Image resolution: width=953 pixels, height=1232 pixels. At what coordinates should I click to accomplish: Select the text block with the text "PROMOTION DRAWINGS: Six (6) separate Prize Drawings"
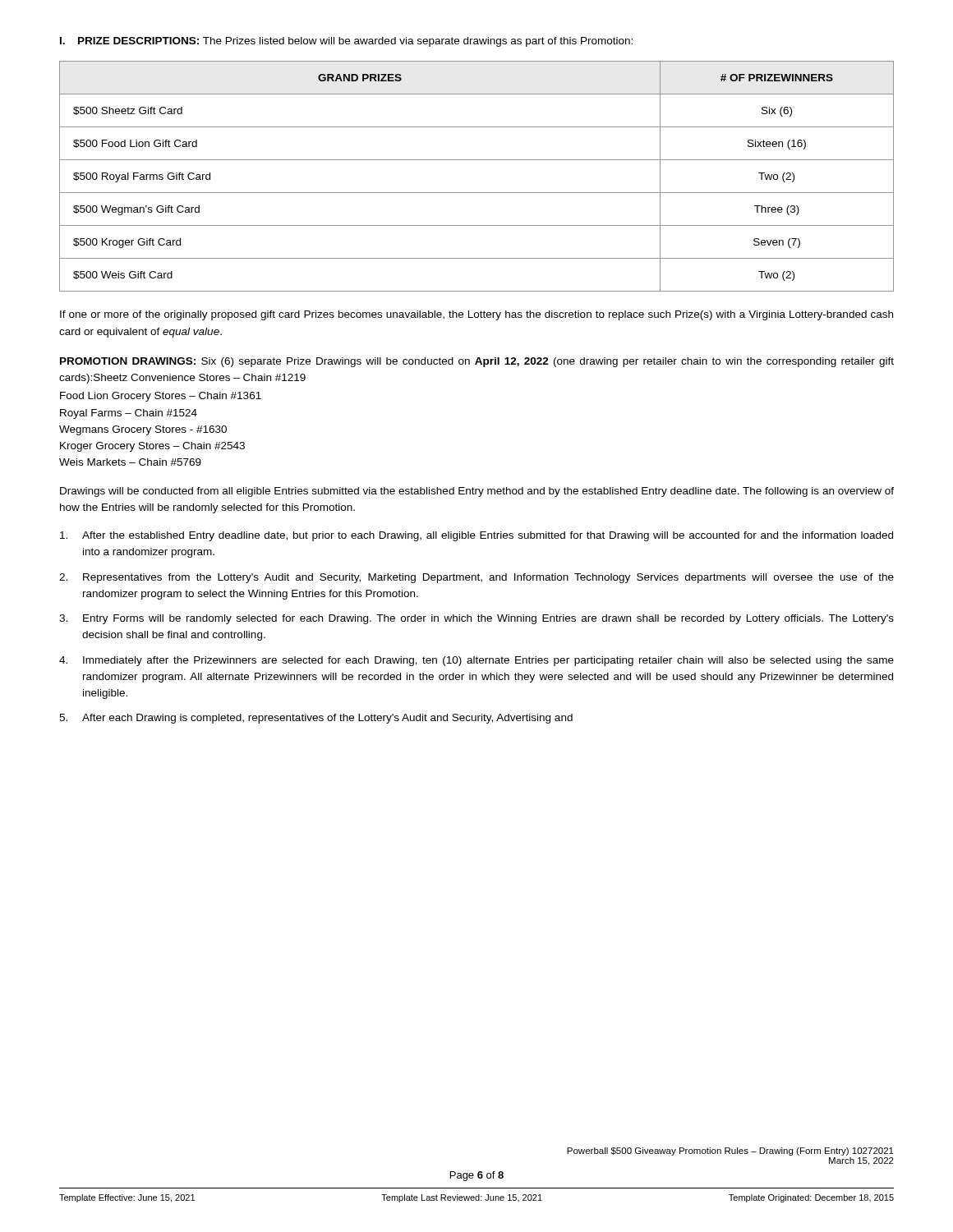(477, 362)
